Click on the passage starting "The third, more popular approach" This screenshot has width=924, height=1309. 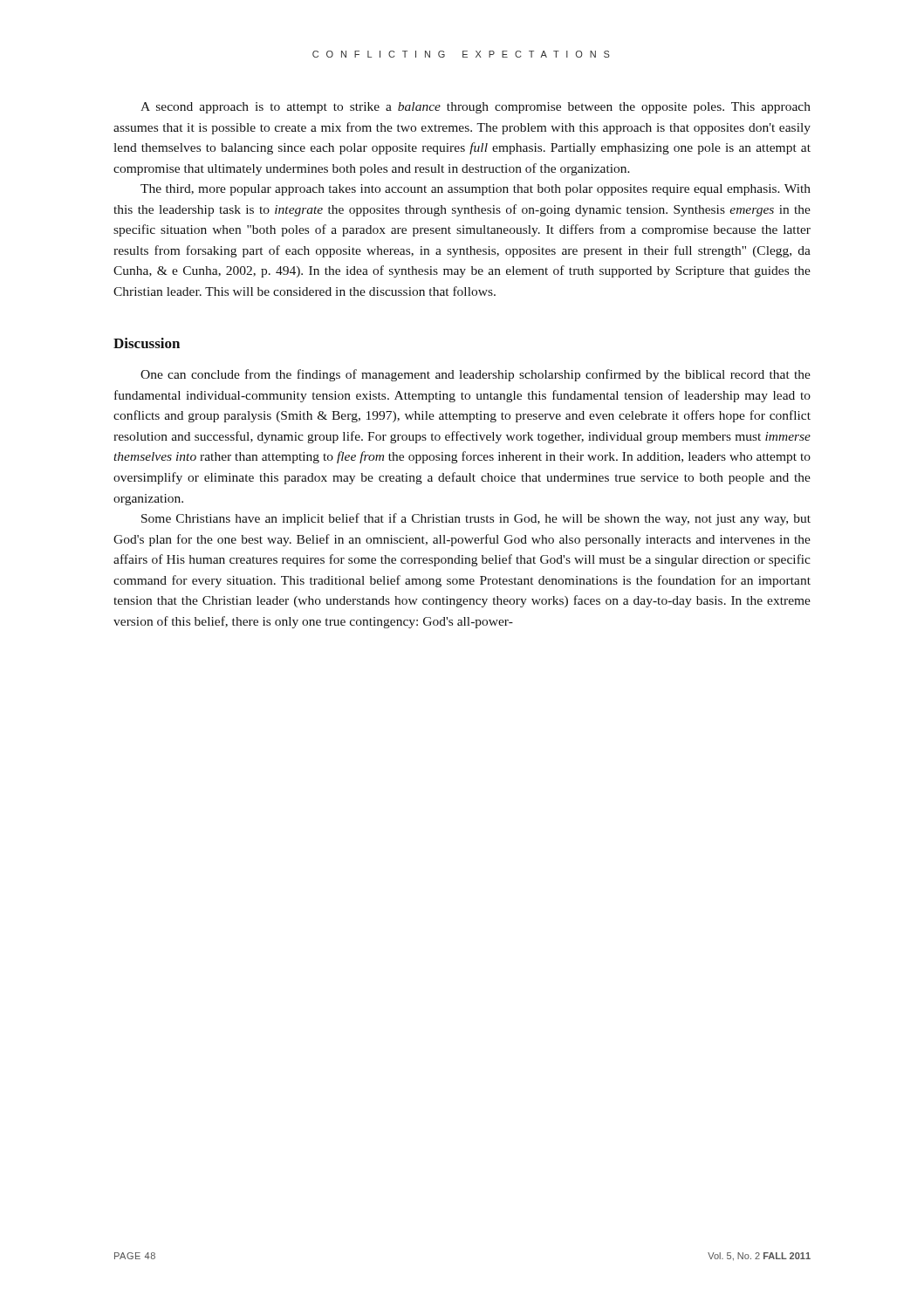point(462,240)
